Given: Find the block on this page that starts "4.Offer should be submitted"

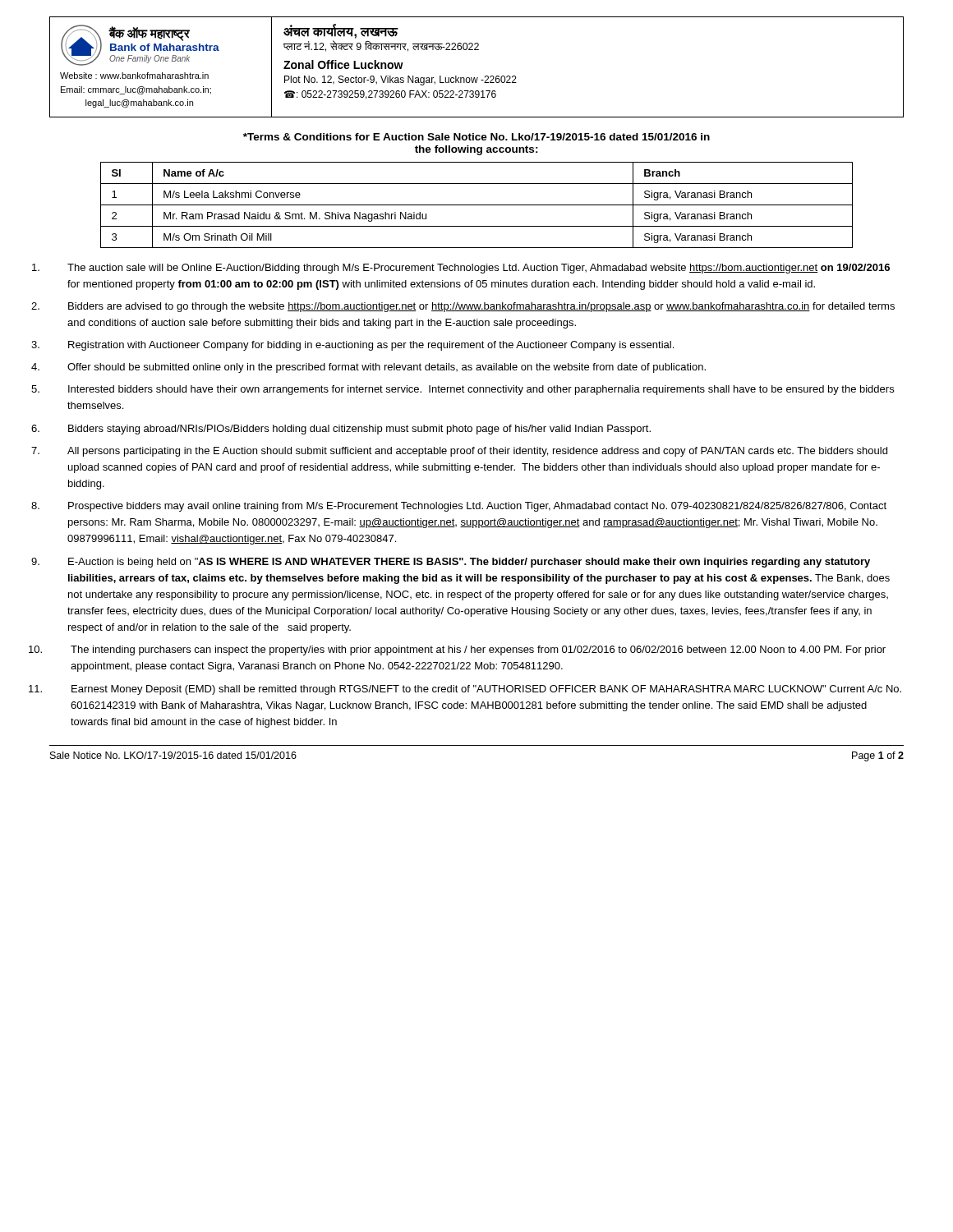Looking at the screenshot, I should coord(476,367).
